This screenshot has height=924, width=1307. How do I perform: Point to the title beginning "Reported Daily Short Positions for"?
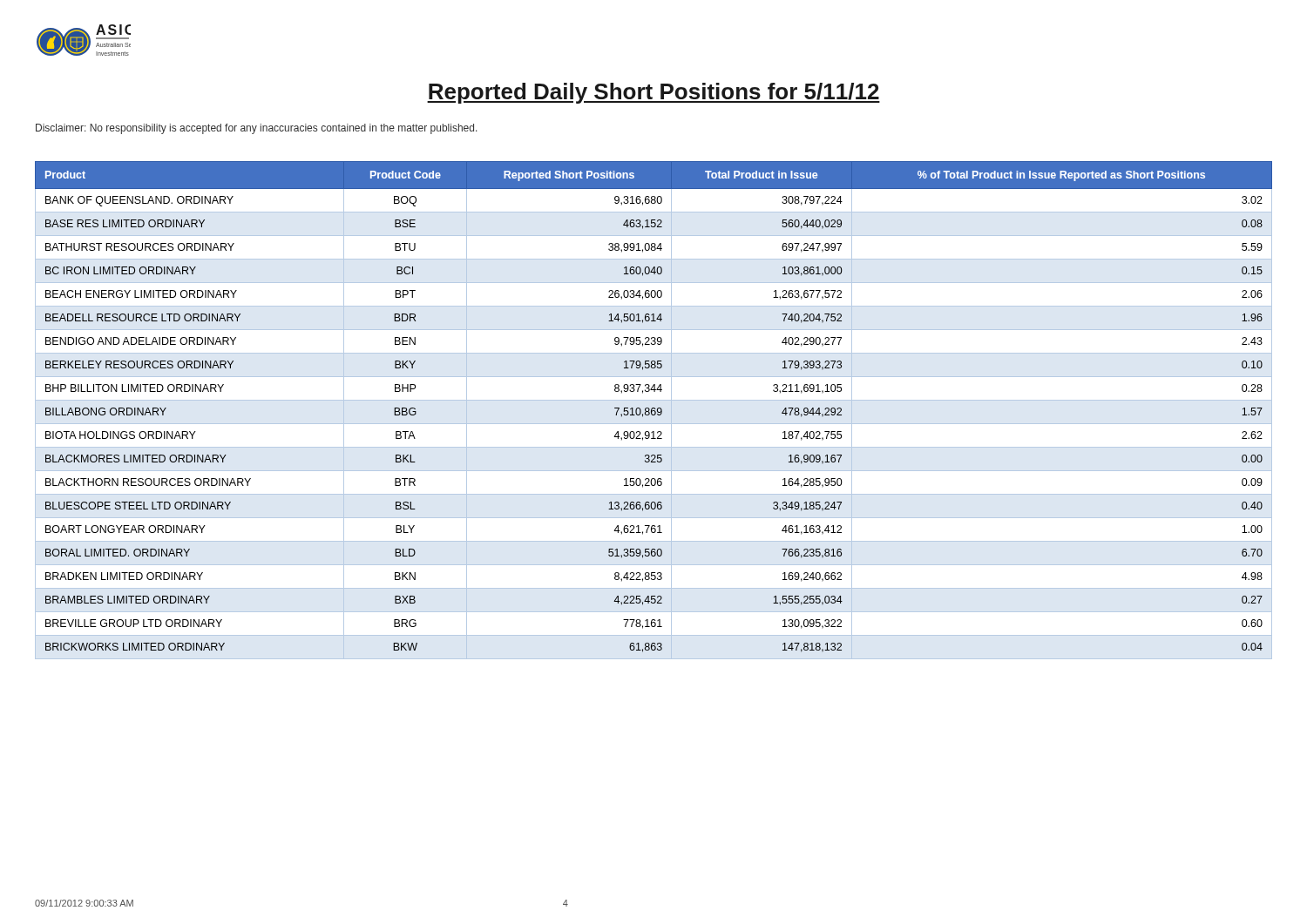[654, 92]
